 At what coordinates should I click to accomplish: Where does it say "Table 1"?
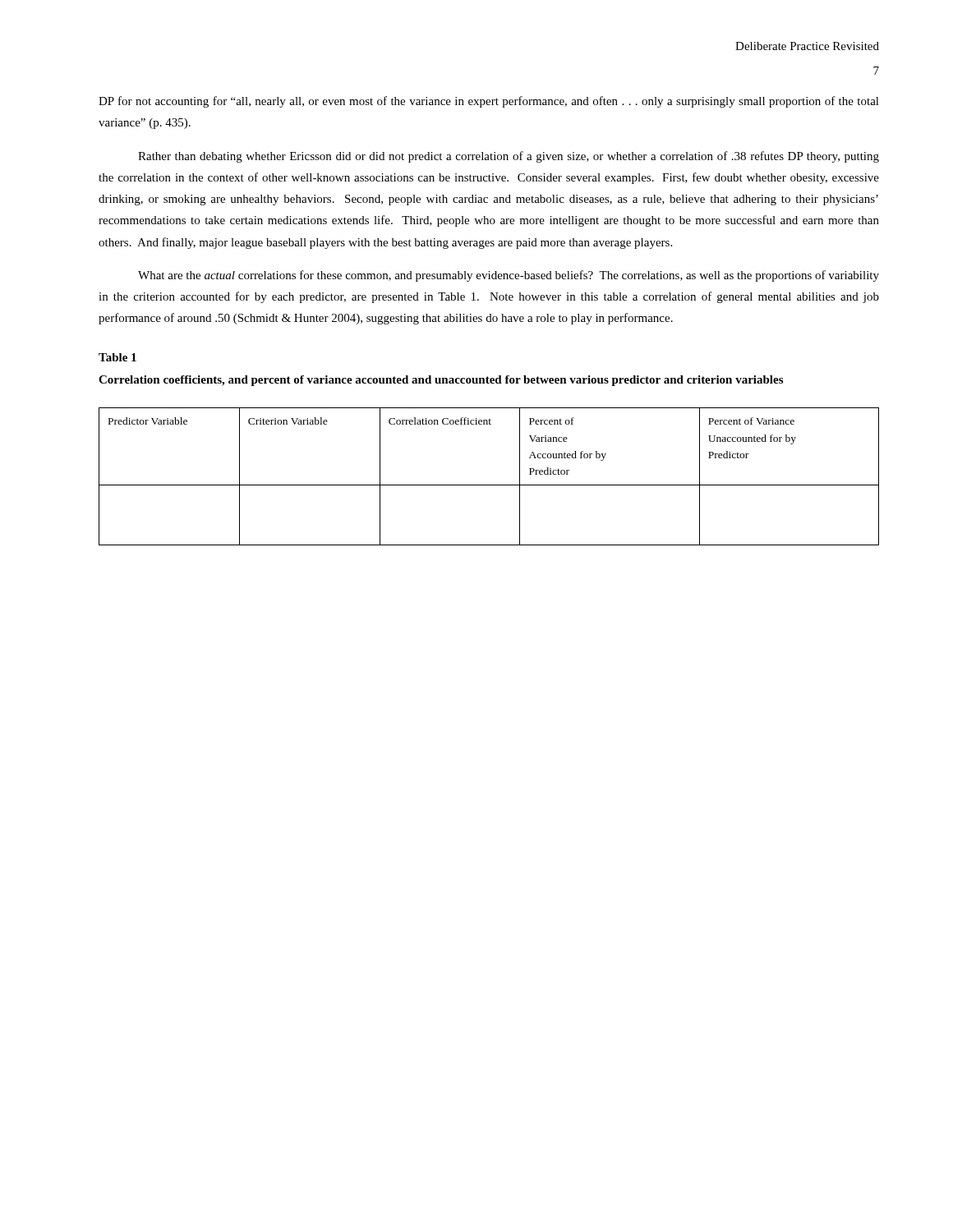click(x=118, y=357)
